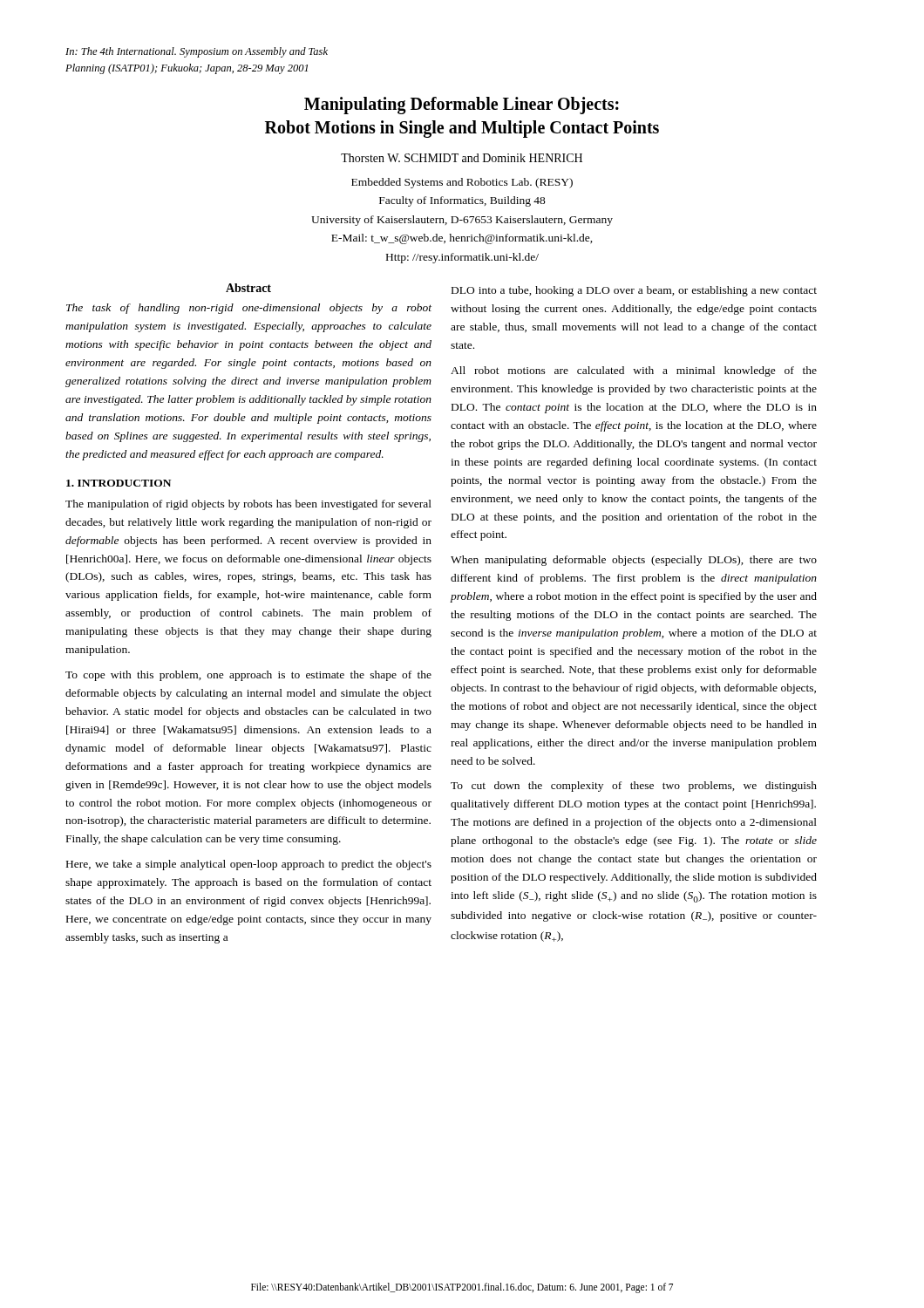This screenshot has width=924, height=1308.
Task: Locate the passage starting "Here, we take"
Action: (248, 900)
